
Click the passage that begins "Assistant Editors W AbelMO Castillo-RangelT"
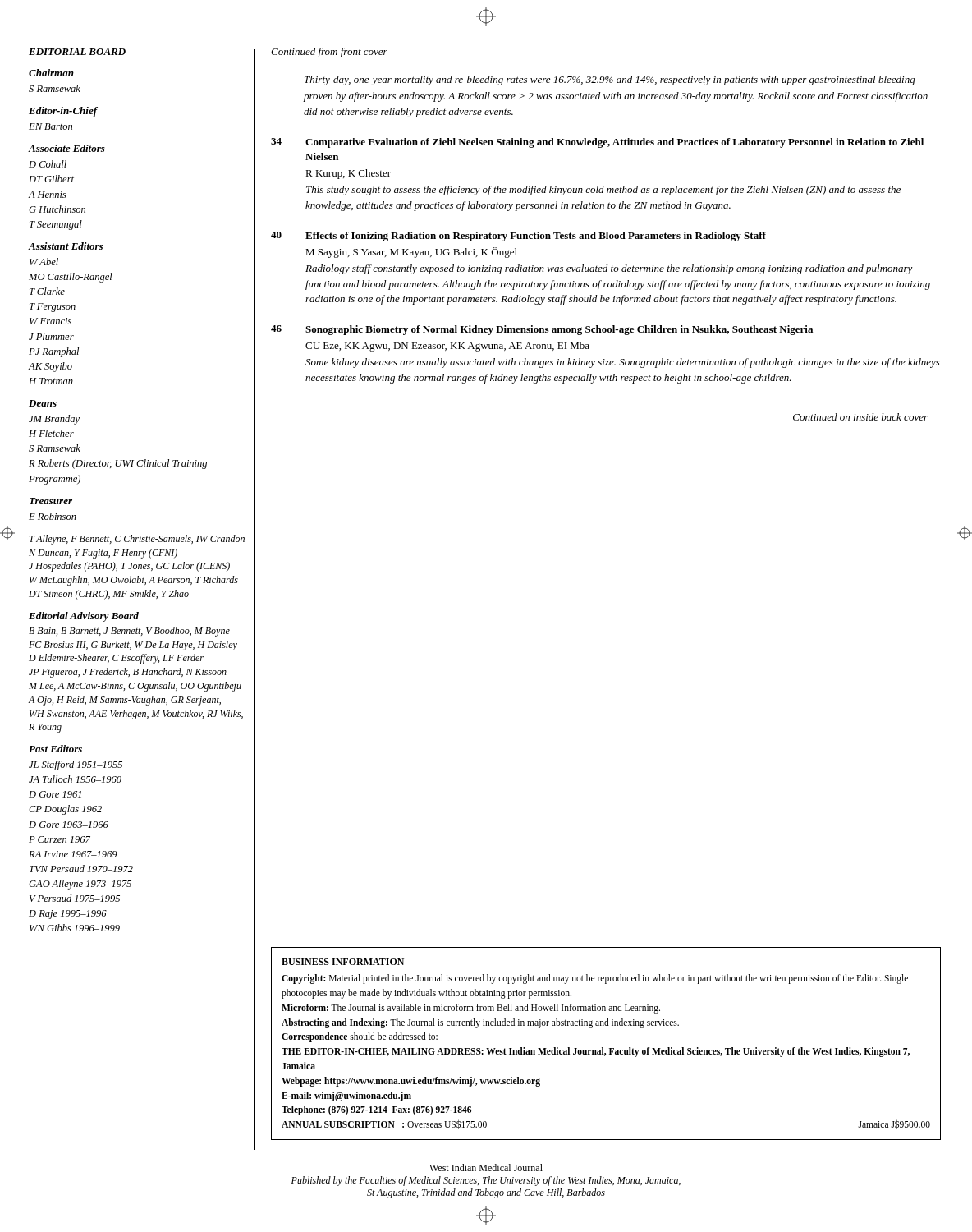pos(66,246)
